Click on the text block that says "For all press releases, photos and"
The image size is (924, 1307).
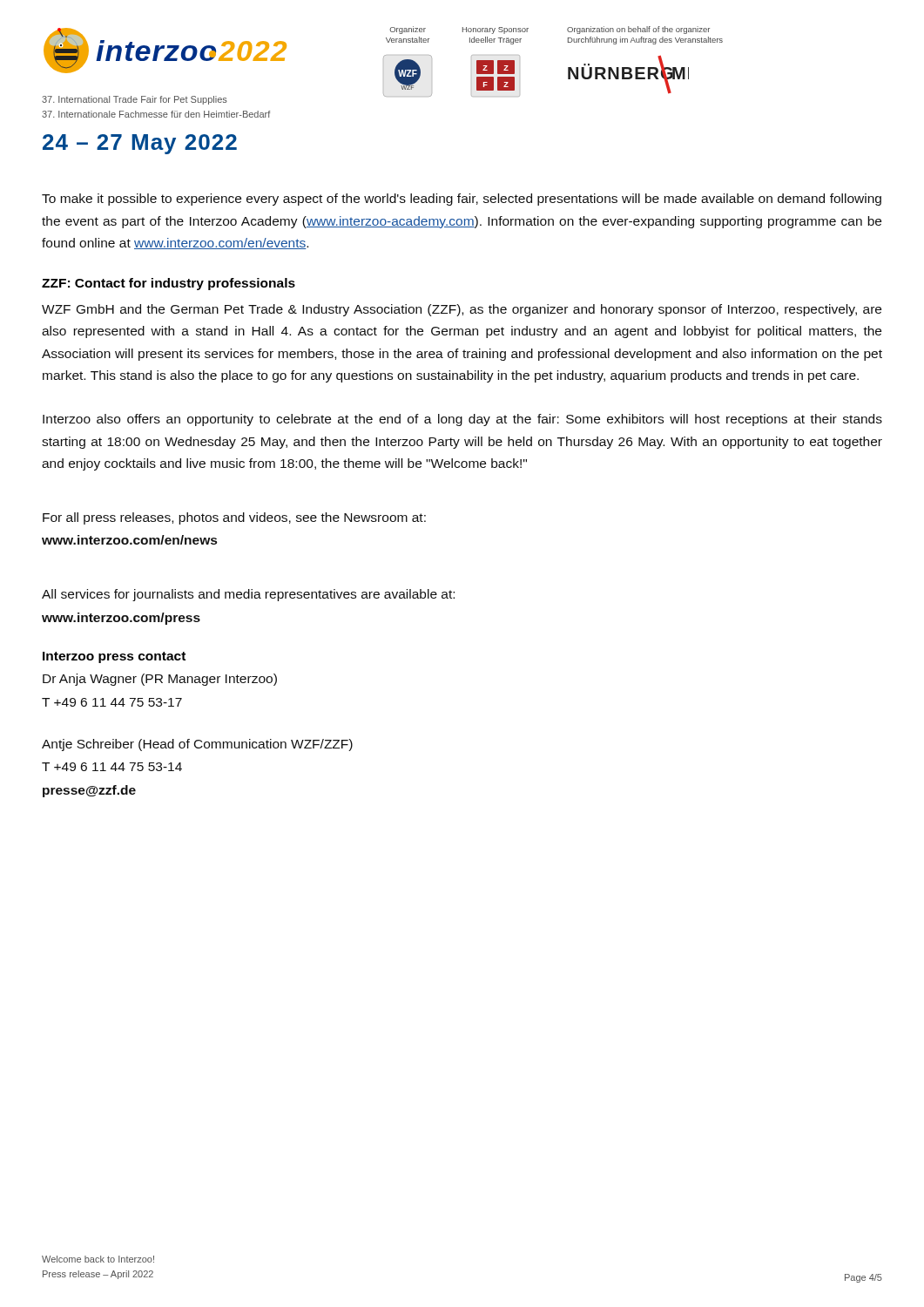tap(234, 518)
